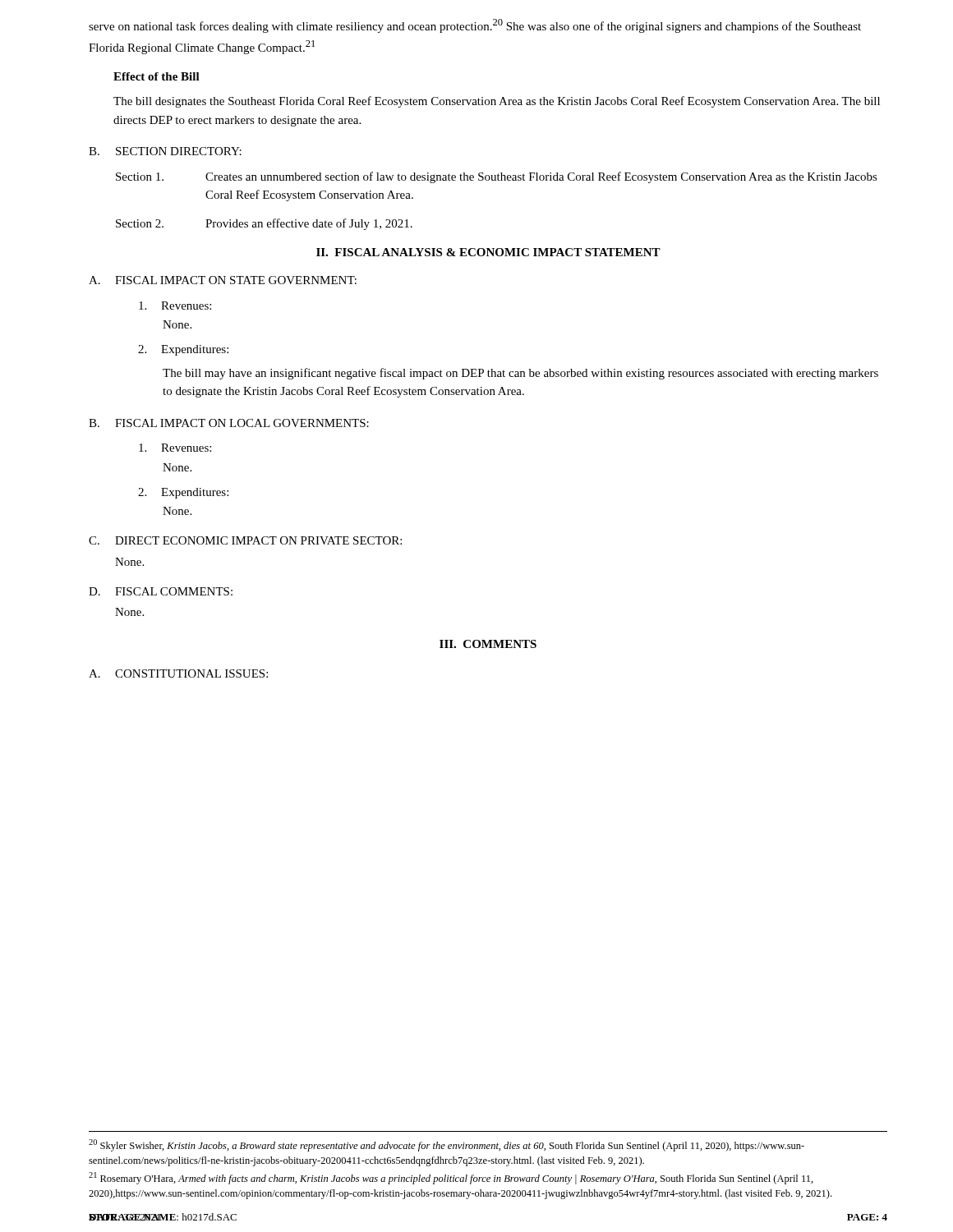Locate the block of text that opens with "The bill designates the"
This screenshot has height=1232, width=953.
[x=497, y=110]
